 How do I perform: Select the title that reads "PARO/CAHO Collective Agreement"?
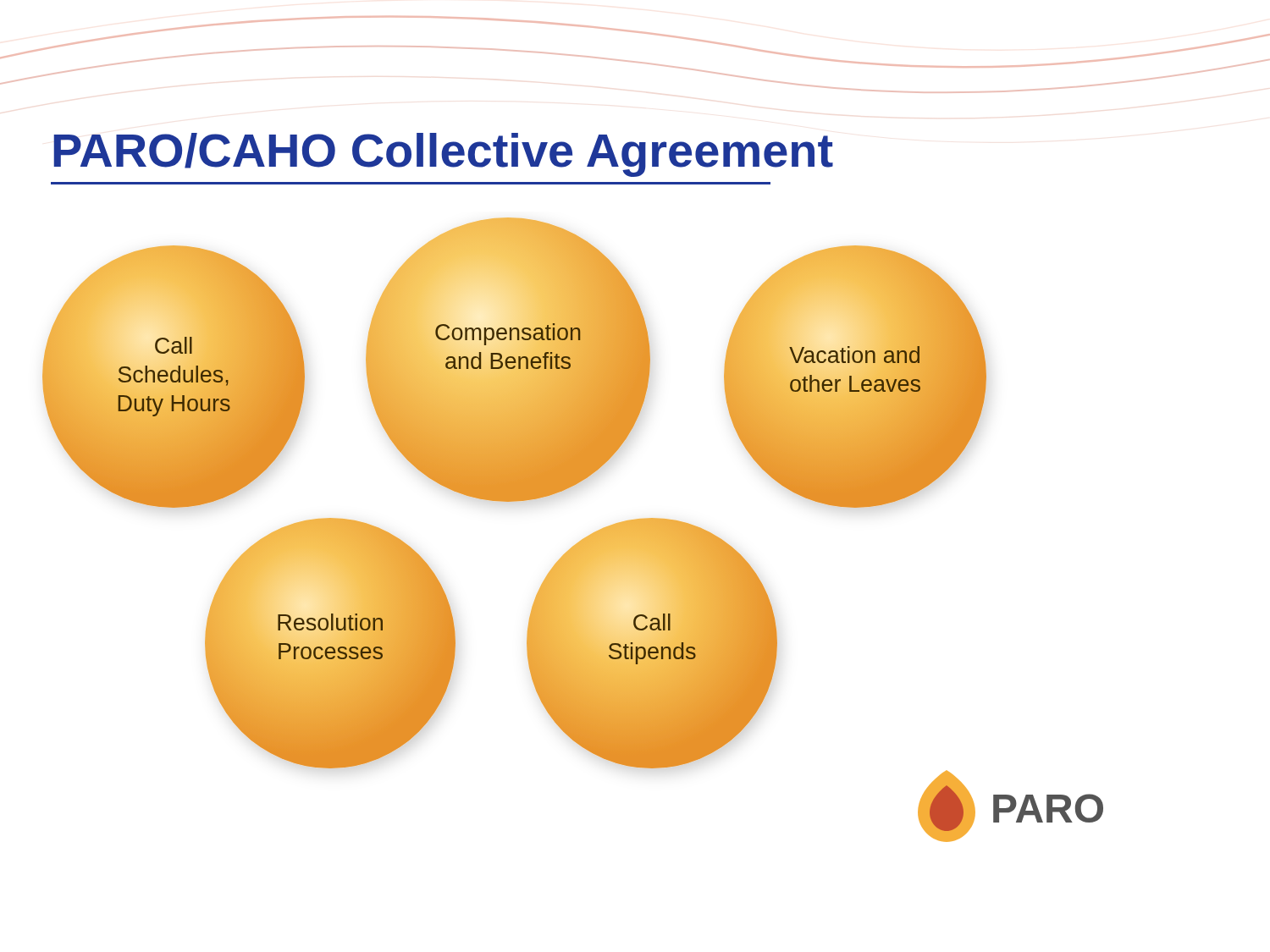[x=442, y=150]
